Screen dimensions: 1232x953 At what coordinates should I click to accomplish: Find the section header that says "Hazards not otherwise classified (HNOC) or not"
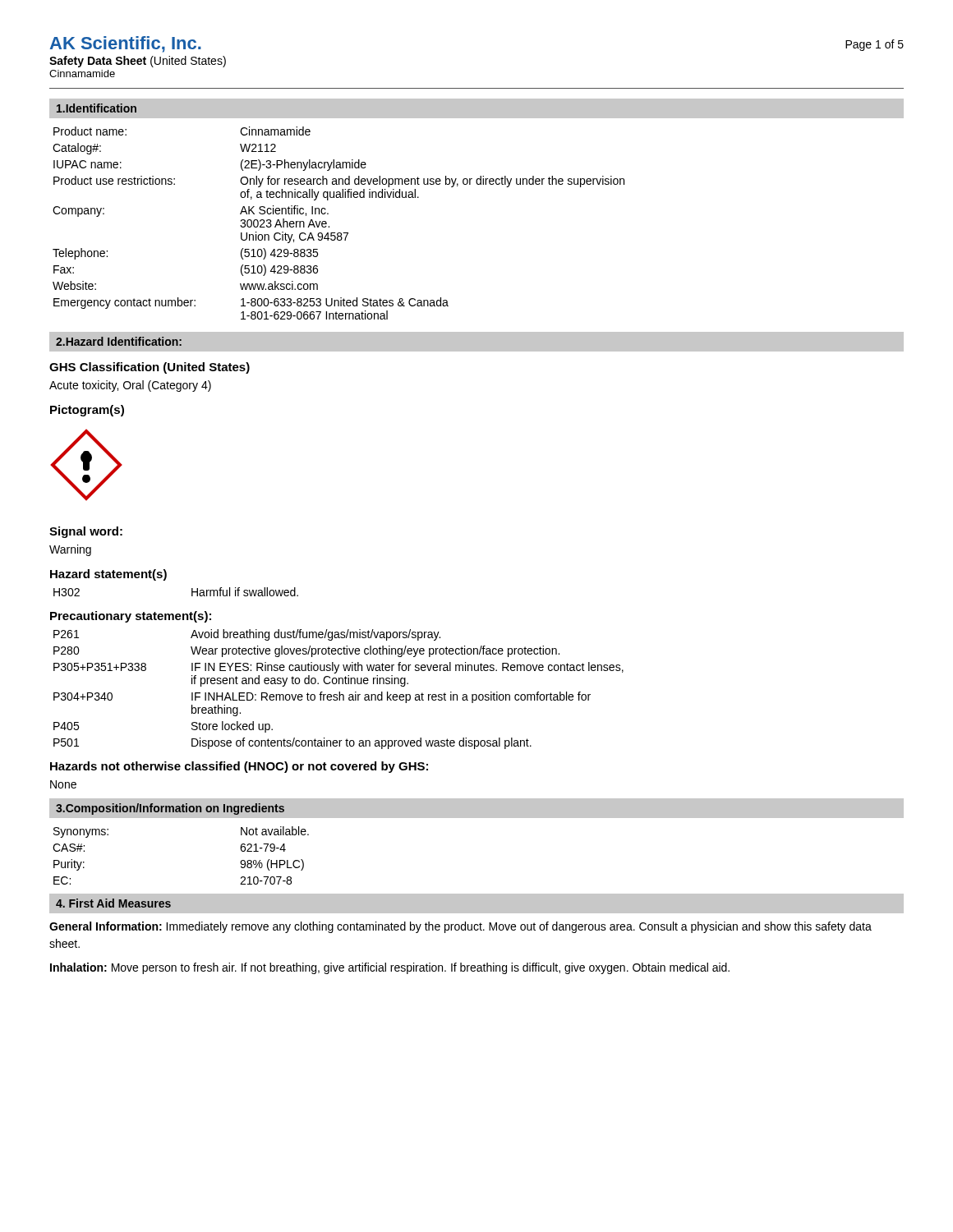pyautogui.click(x=239, y=766)
